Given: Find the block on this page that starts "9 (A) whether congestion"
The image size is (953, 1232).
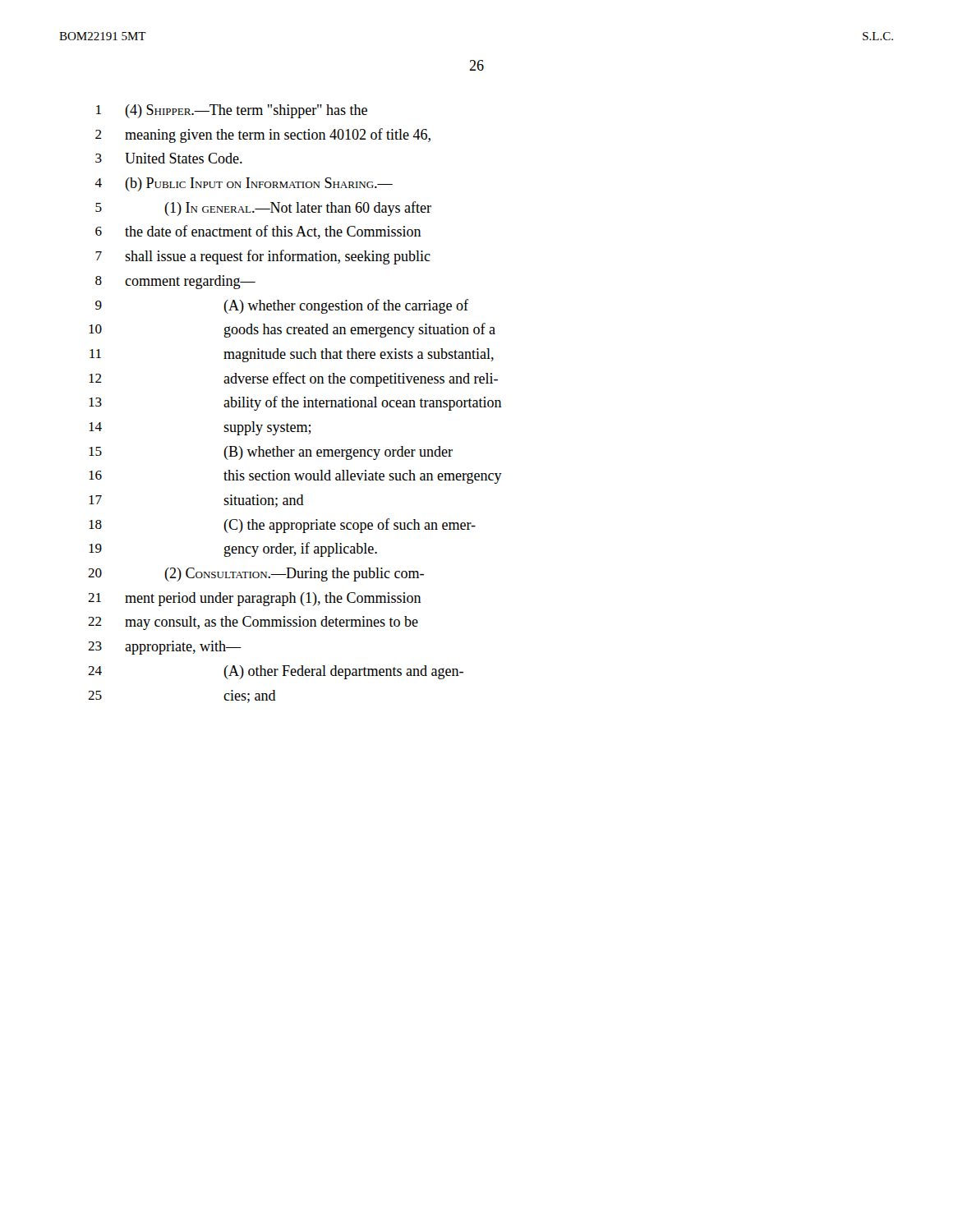Looking at the screenshot, I should pyautogui.click(x=476, y=306).
